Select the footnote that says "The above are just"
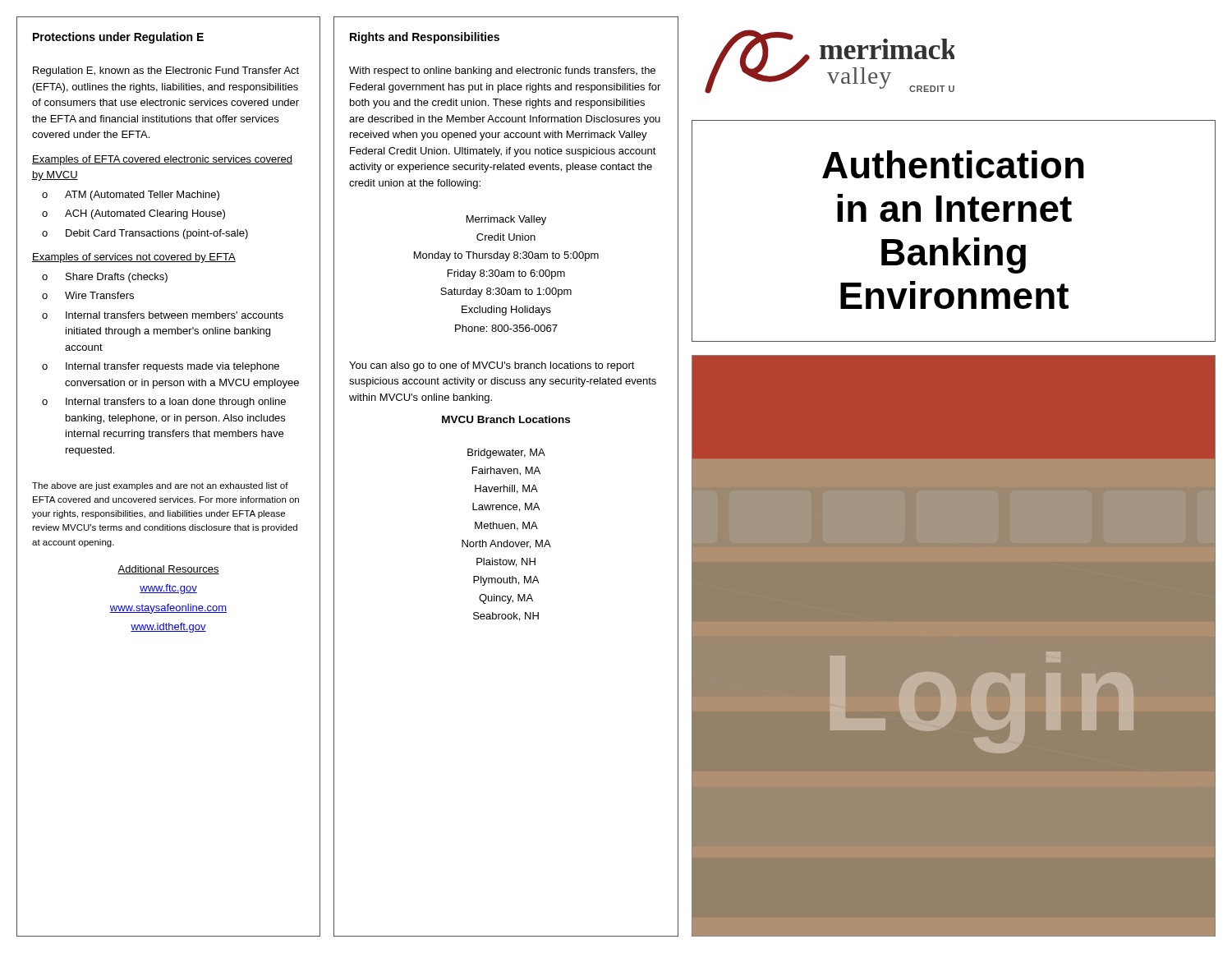The width and height of the screenshot is (1232, 953). pyautogui.click(x=168, y=514)
